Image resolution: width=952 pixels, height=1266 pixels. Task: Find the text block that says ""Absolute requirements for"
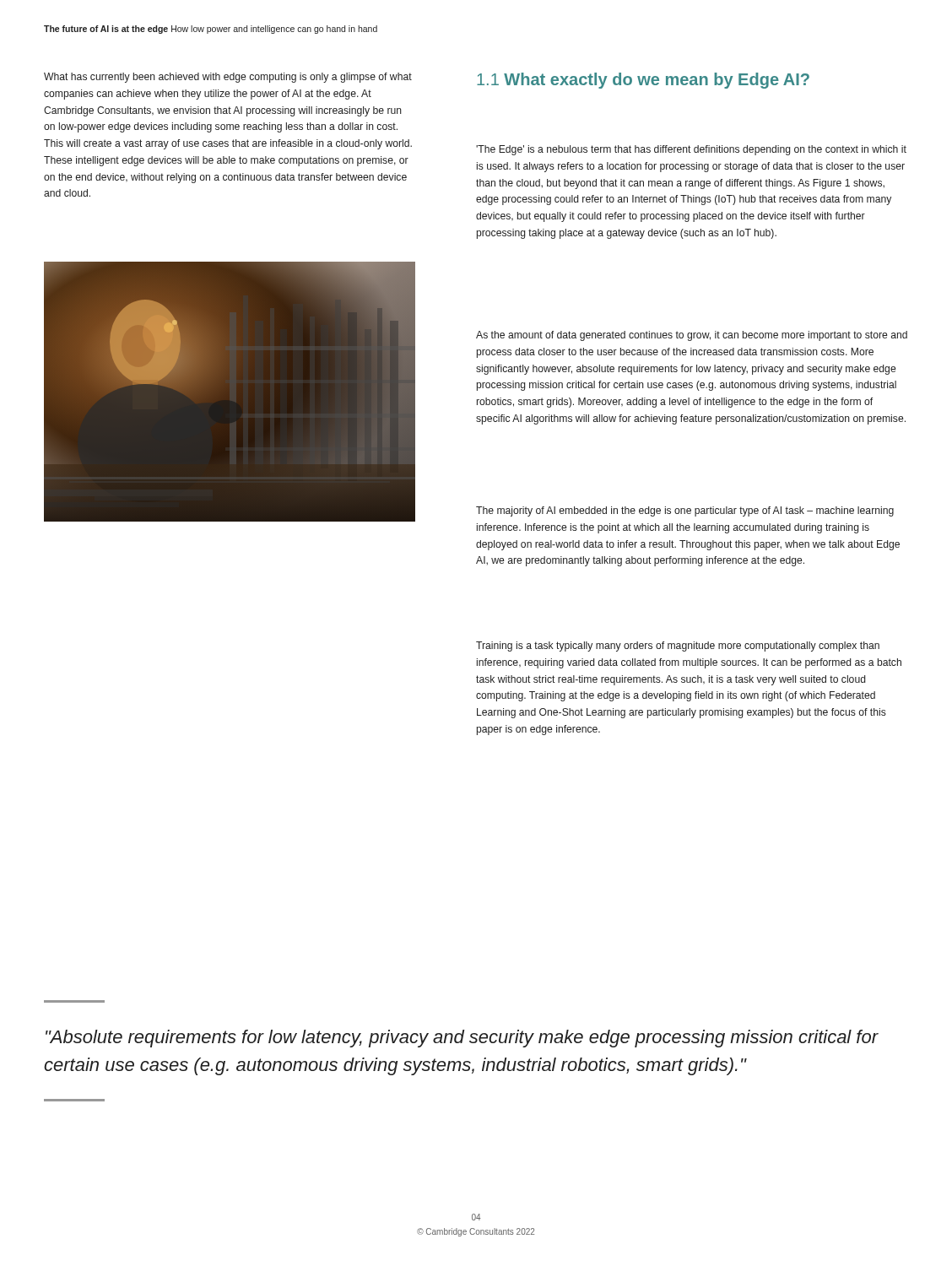(461, 1051)
